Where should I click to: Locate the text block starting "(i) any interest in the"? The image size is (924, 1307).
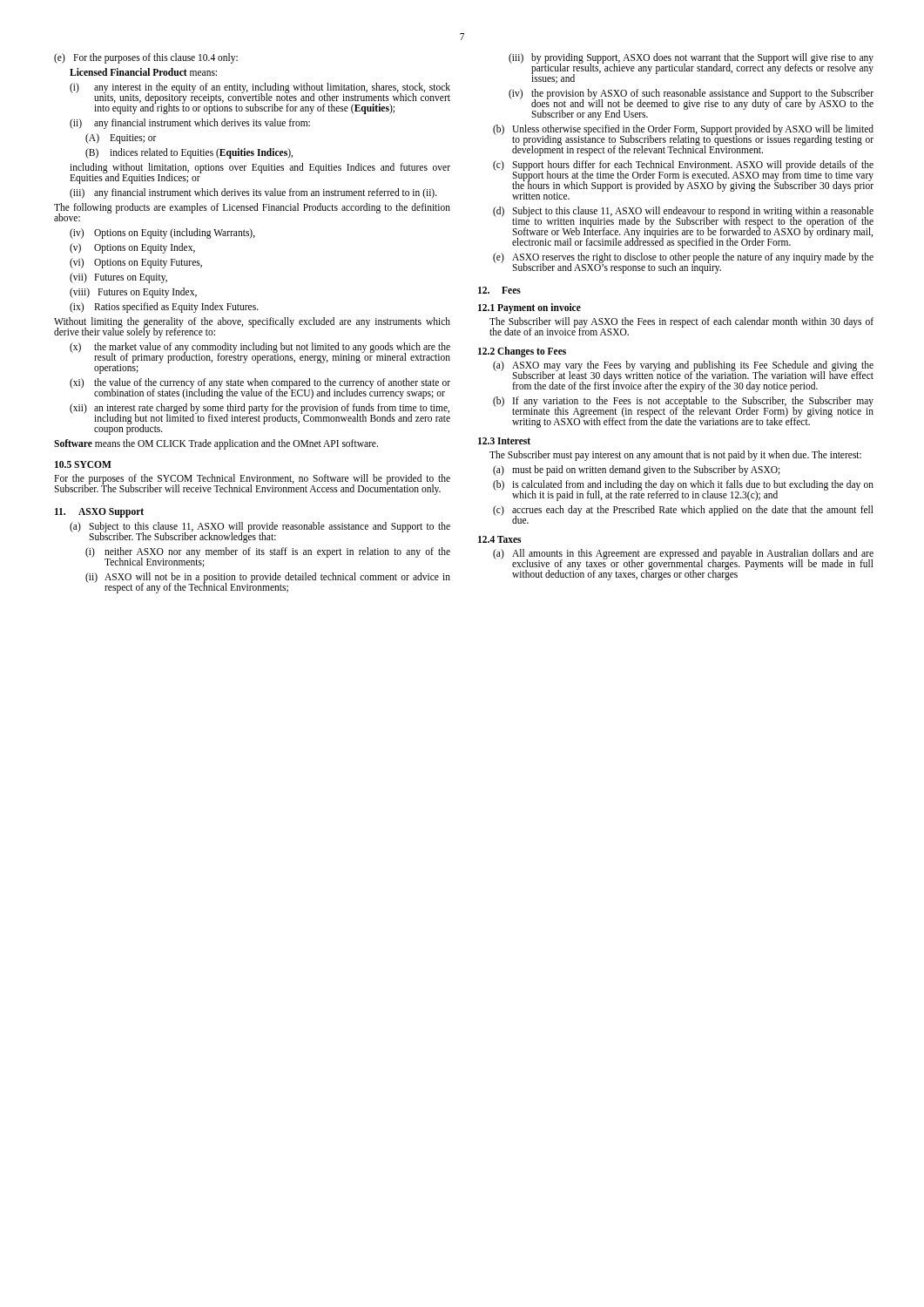pyautogui.click(x=260, y=98)
